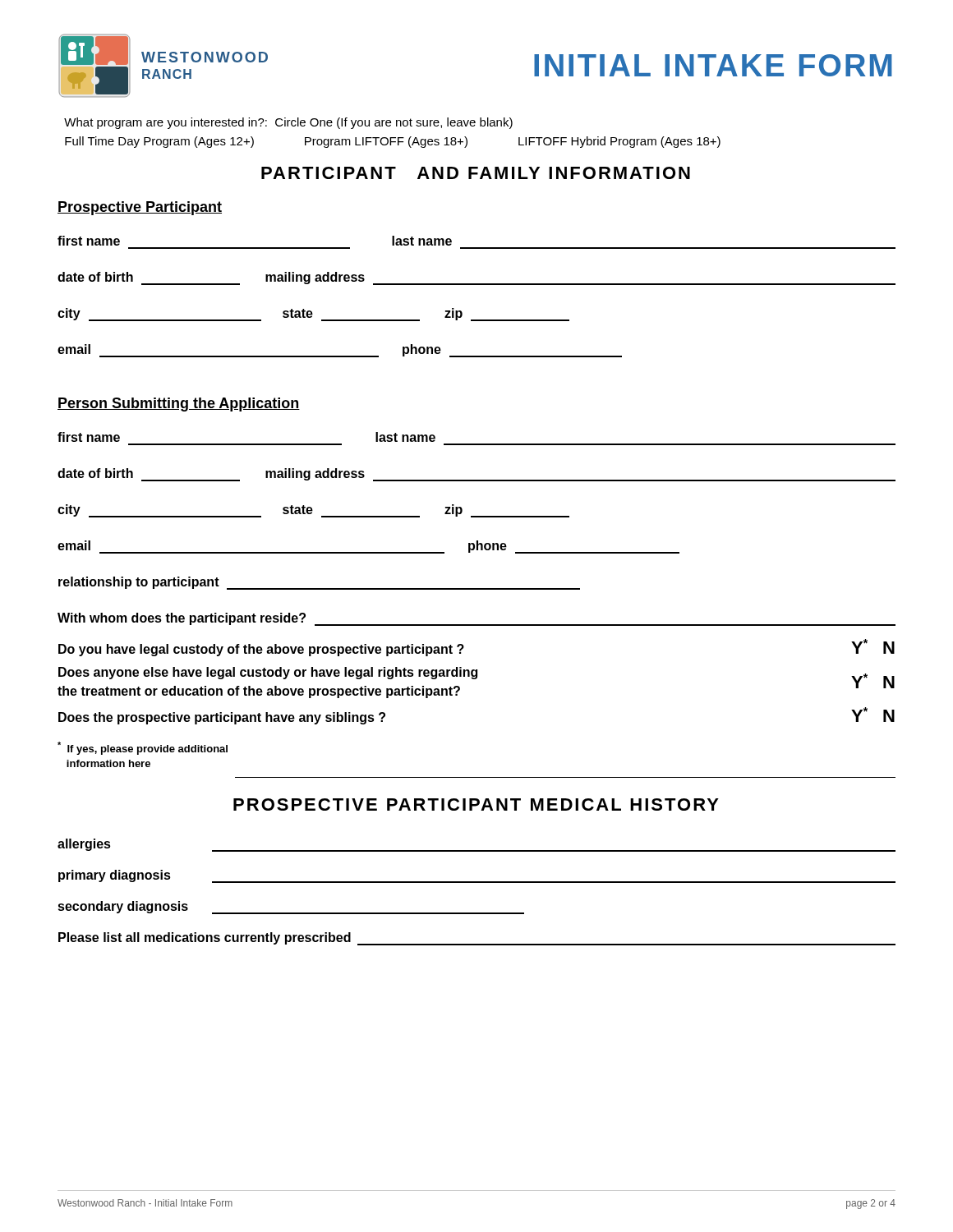Select the logo
Image resolution: width=953 pixels, height=1232 pixels.
click(164, 66)
